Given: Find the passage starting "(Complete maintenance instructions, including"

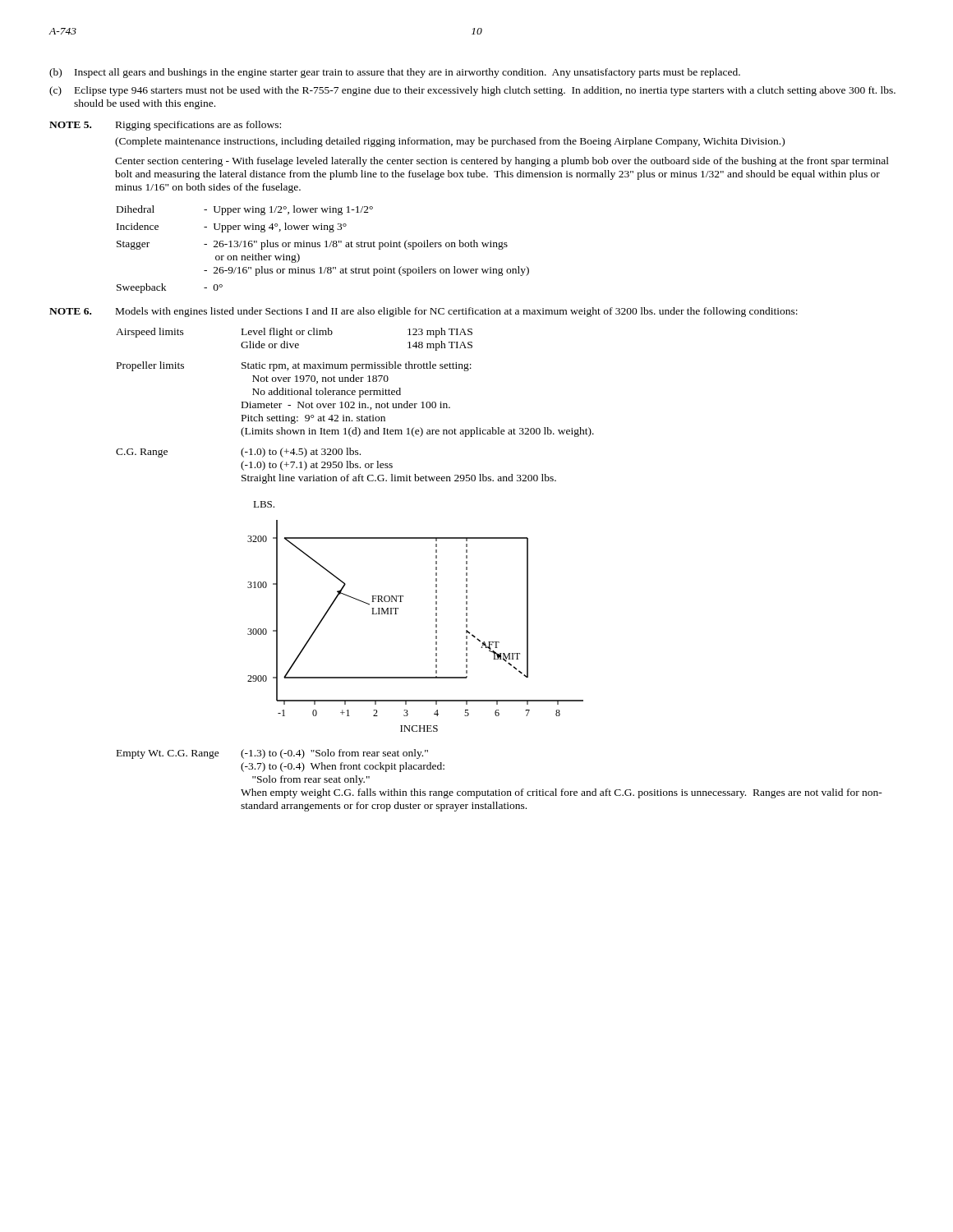Looking at the screenshot, I should (x=450, y=141).
